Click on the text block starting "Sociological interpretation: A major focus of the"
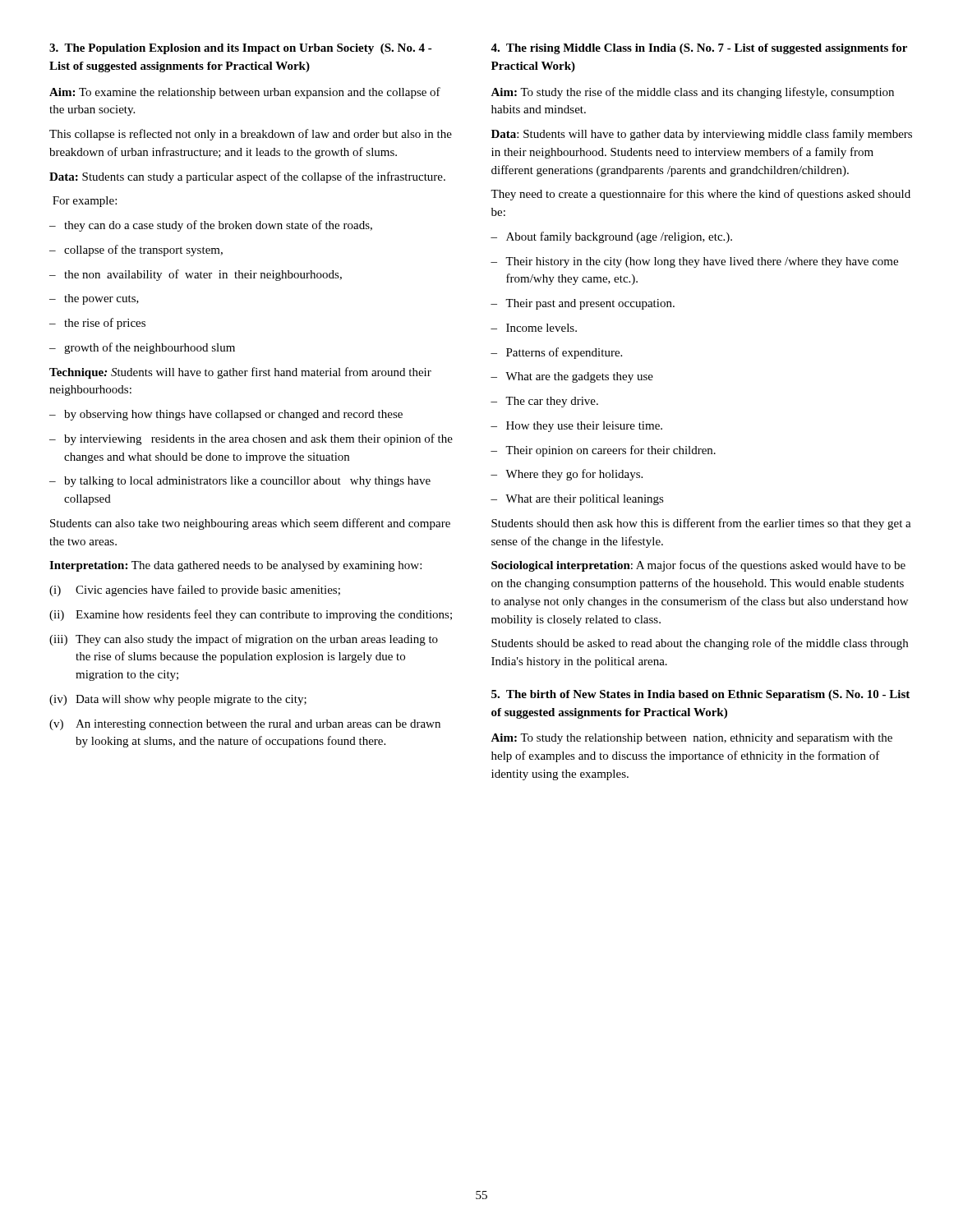This screenshot has height=1232, width=963. 702,593
